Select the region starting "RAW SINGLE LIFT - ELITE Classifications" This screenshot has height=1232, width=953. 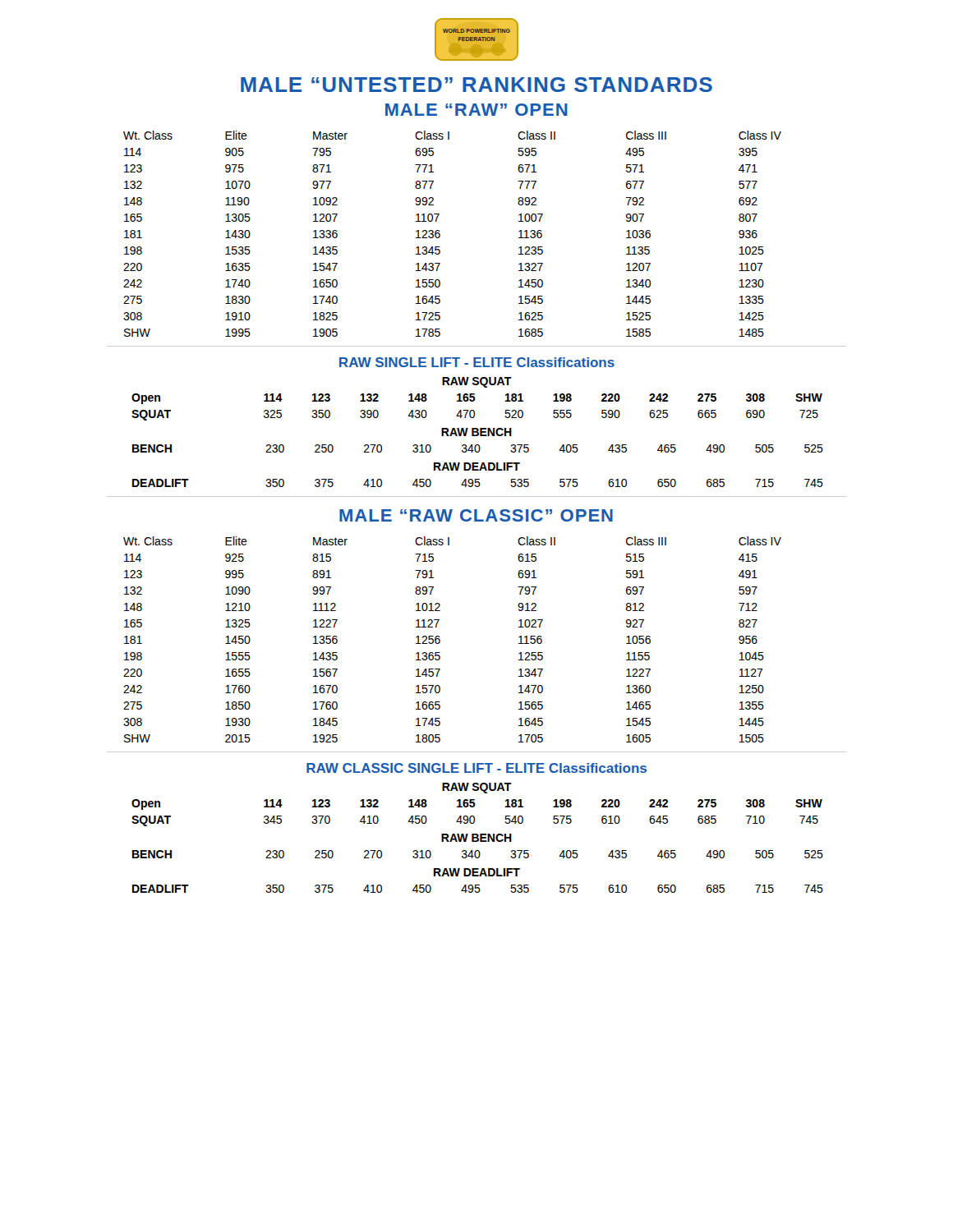476,363
